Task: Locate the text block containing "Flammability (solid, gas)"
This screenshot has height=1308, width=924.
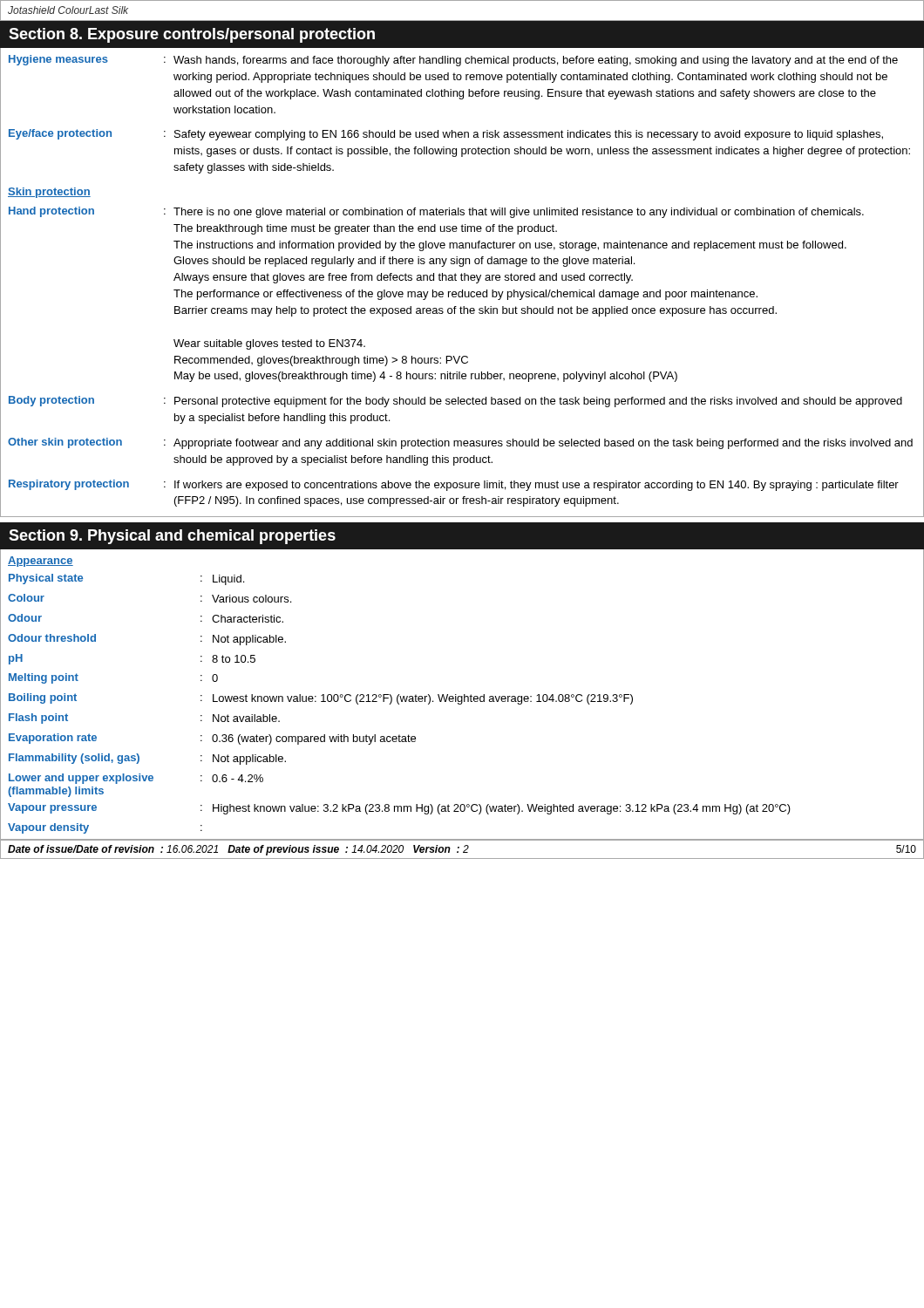Action: (x=72, y=758)
